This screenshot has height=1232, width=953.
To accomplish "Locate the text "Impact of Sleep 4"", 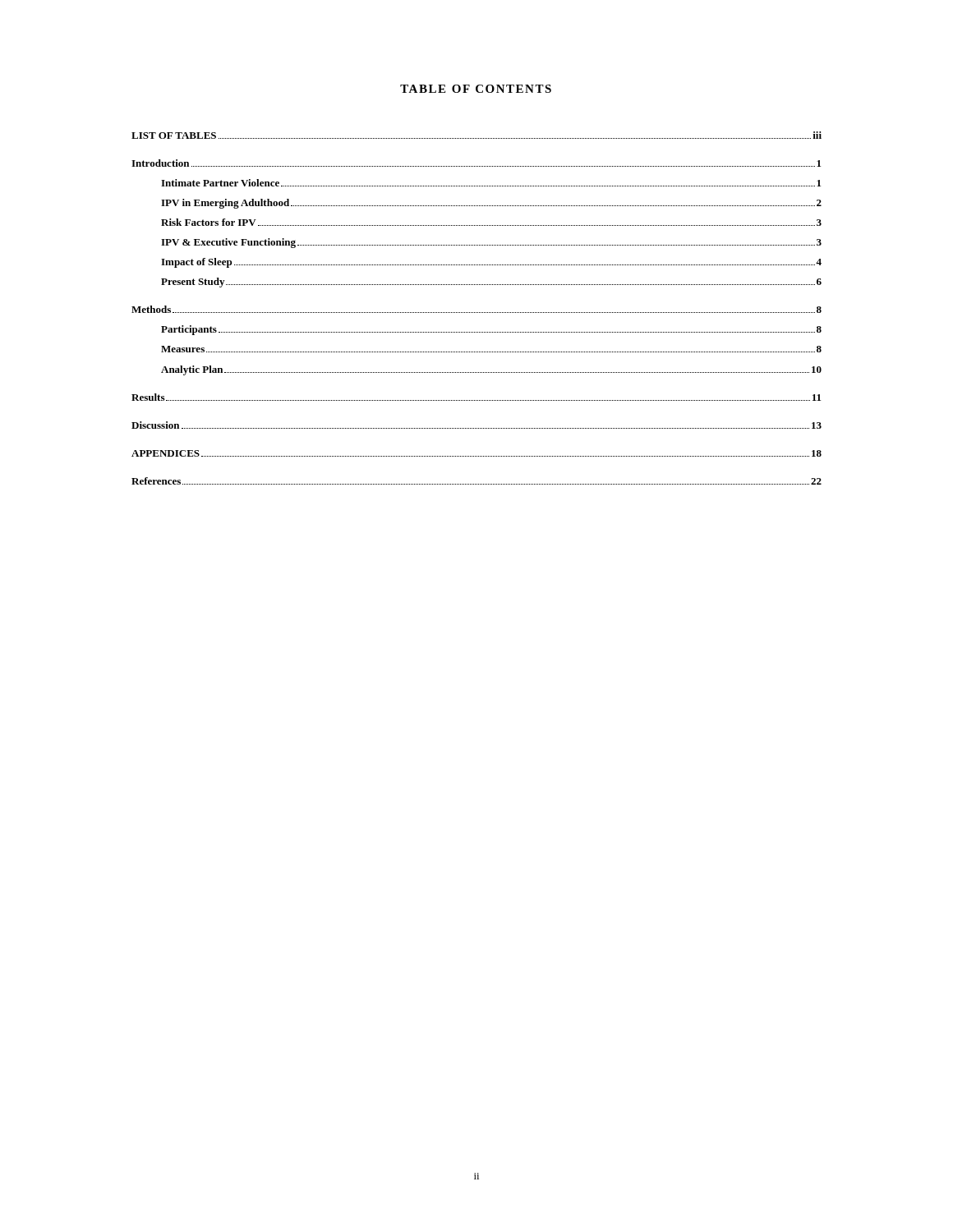I will [x=491, y=262].
